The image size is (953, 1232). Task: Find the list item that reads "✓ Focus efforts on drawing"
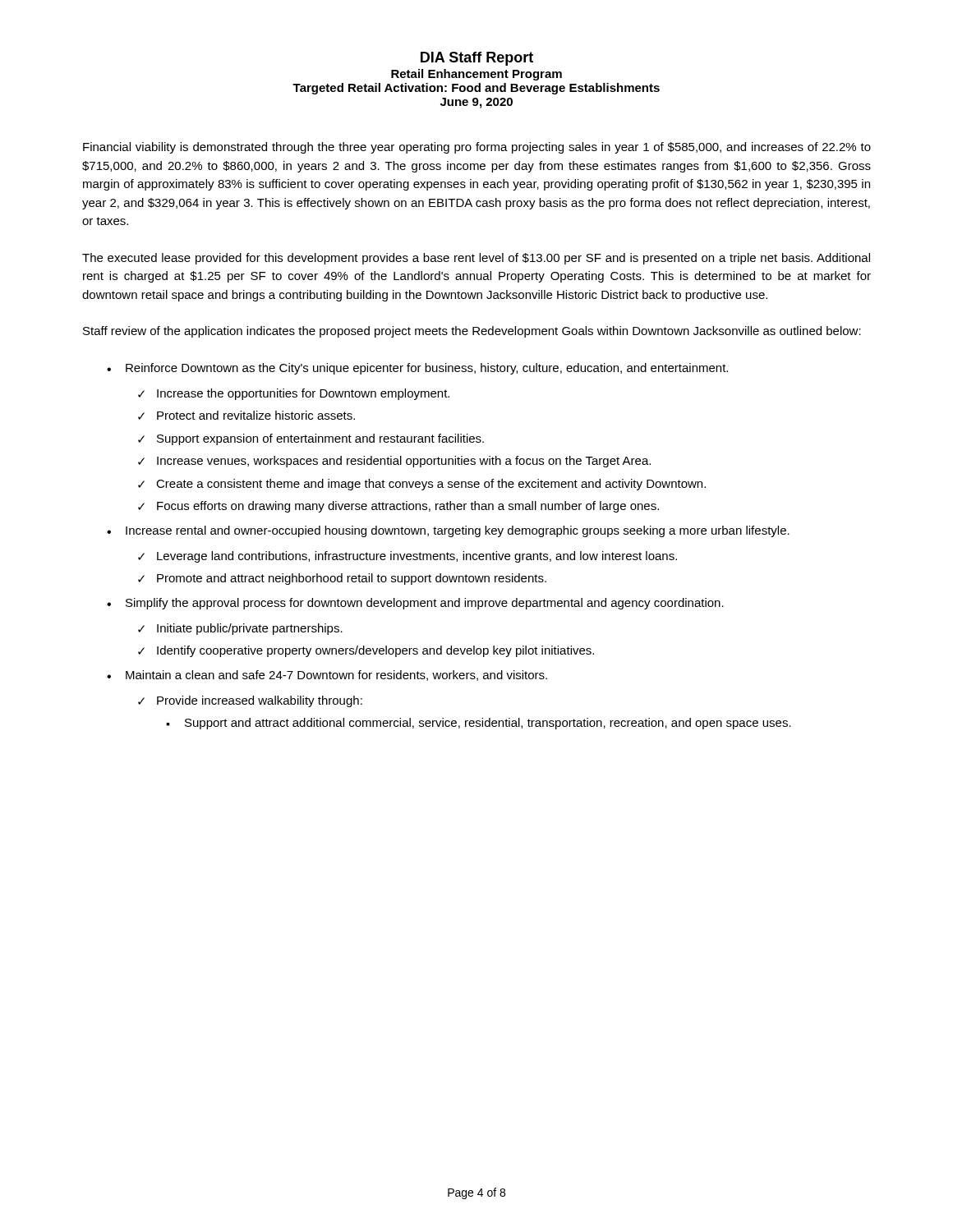coord(504,507)
